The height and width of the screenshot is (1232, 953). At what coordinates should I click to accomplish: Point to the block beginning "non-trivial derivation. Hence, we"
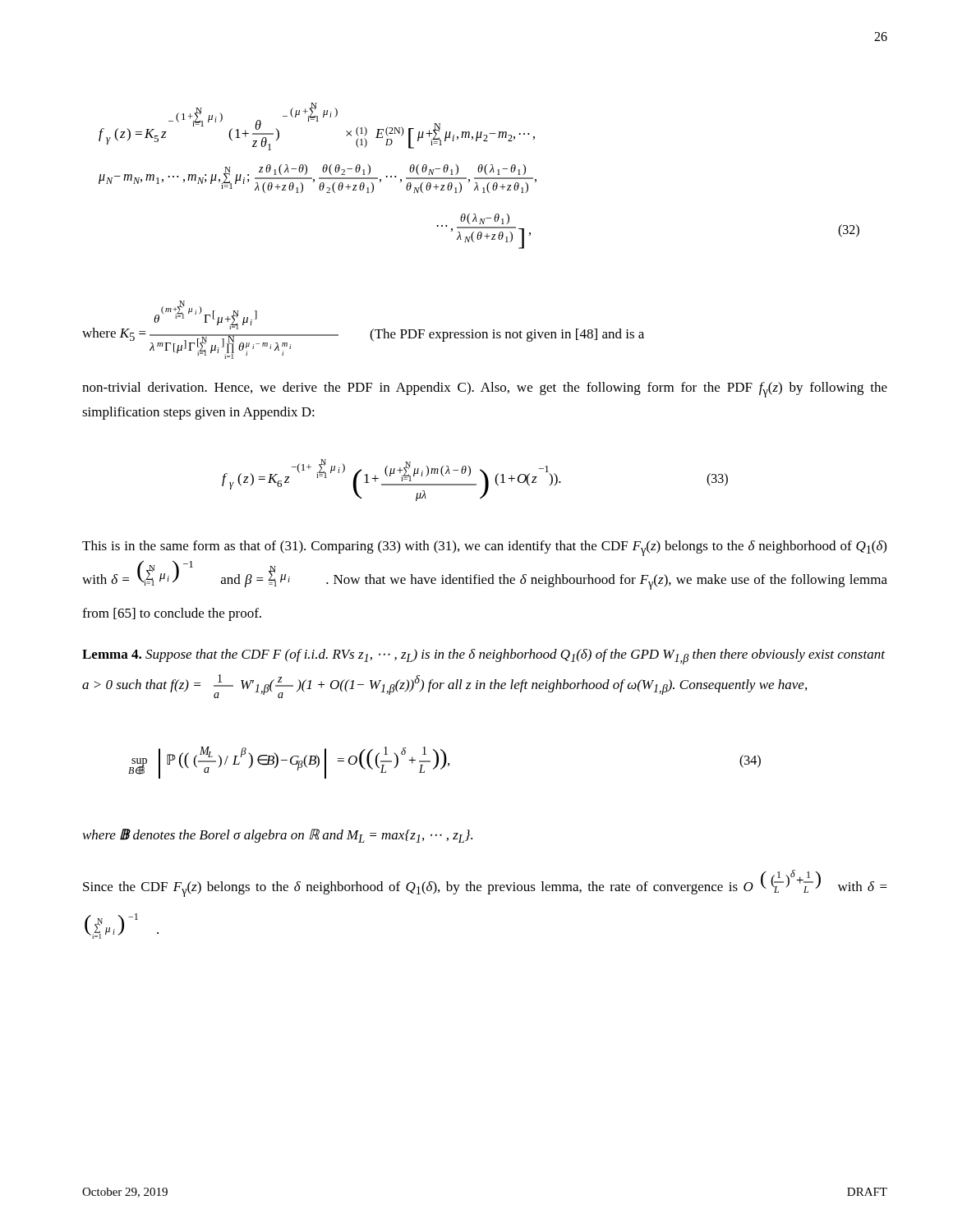[x=485, y=400]
